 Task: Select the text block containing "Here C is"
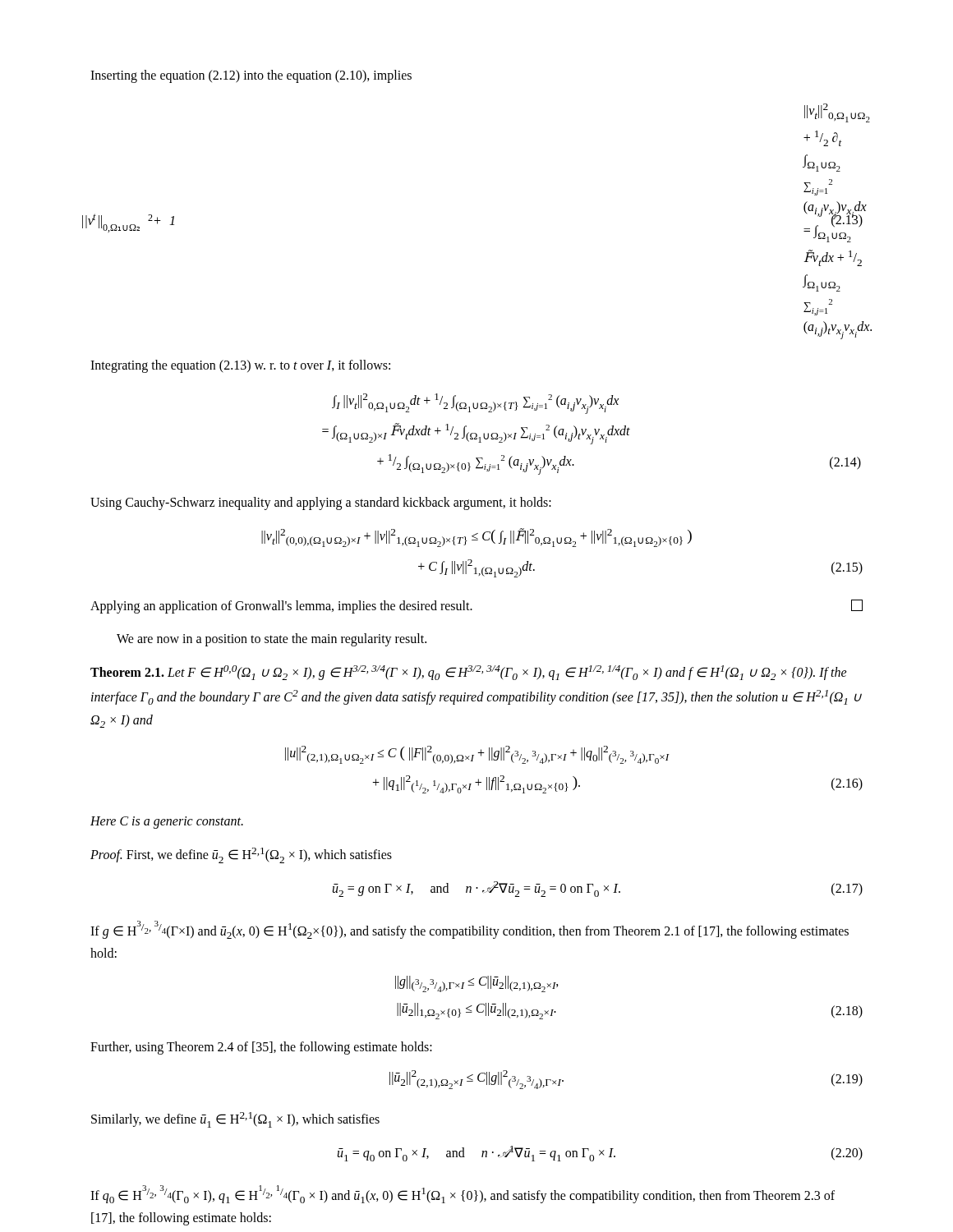pyautogui.click(x=167, y=821)
